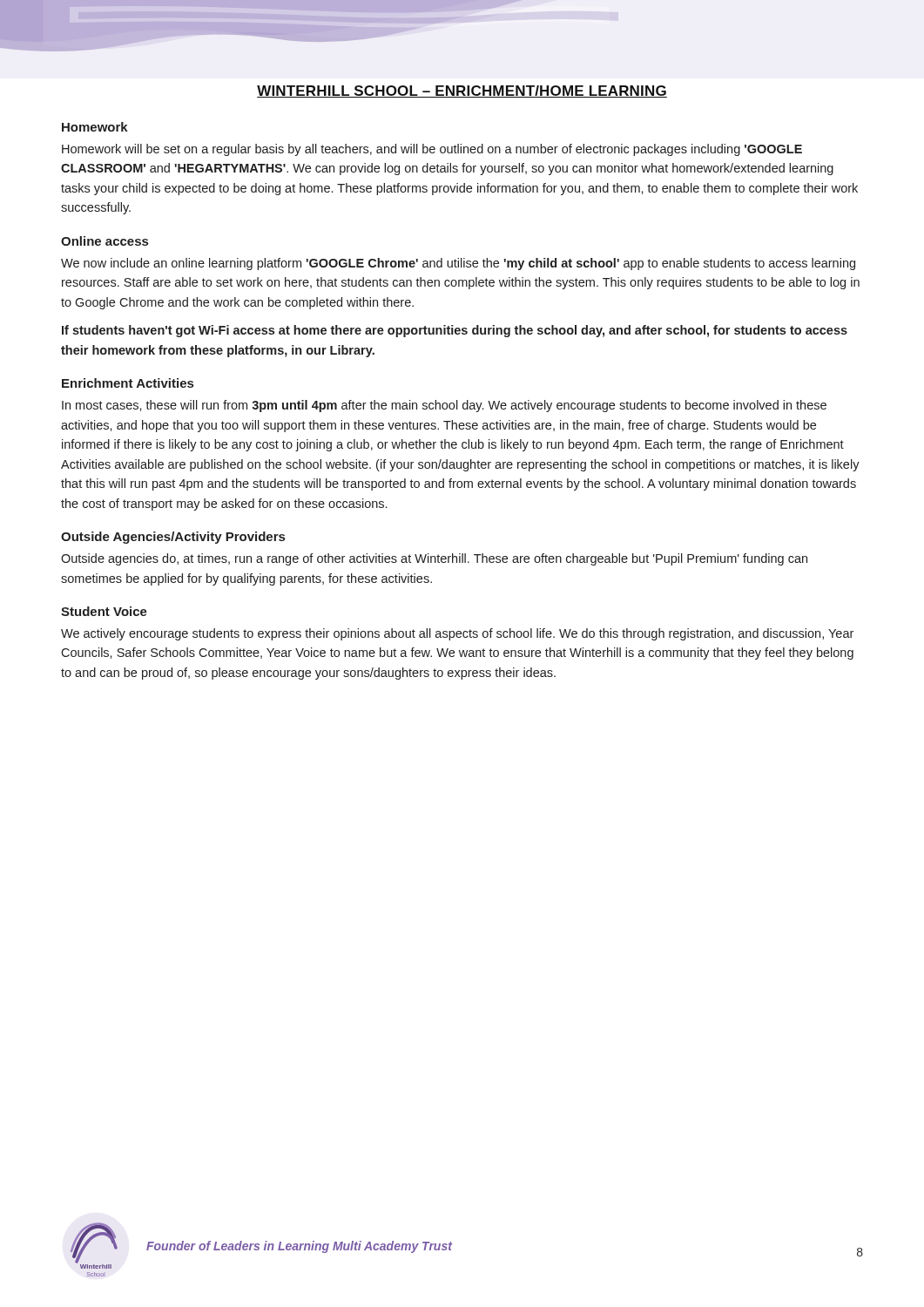Point to the element starting "We actively encourage students to express"

pyautogui.click(x=457, y=653)
